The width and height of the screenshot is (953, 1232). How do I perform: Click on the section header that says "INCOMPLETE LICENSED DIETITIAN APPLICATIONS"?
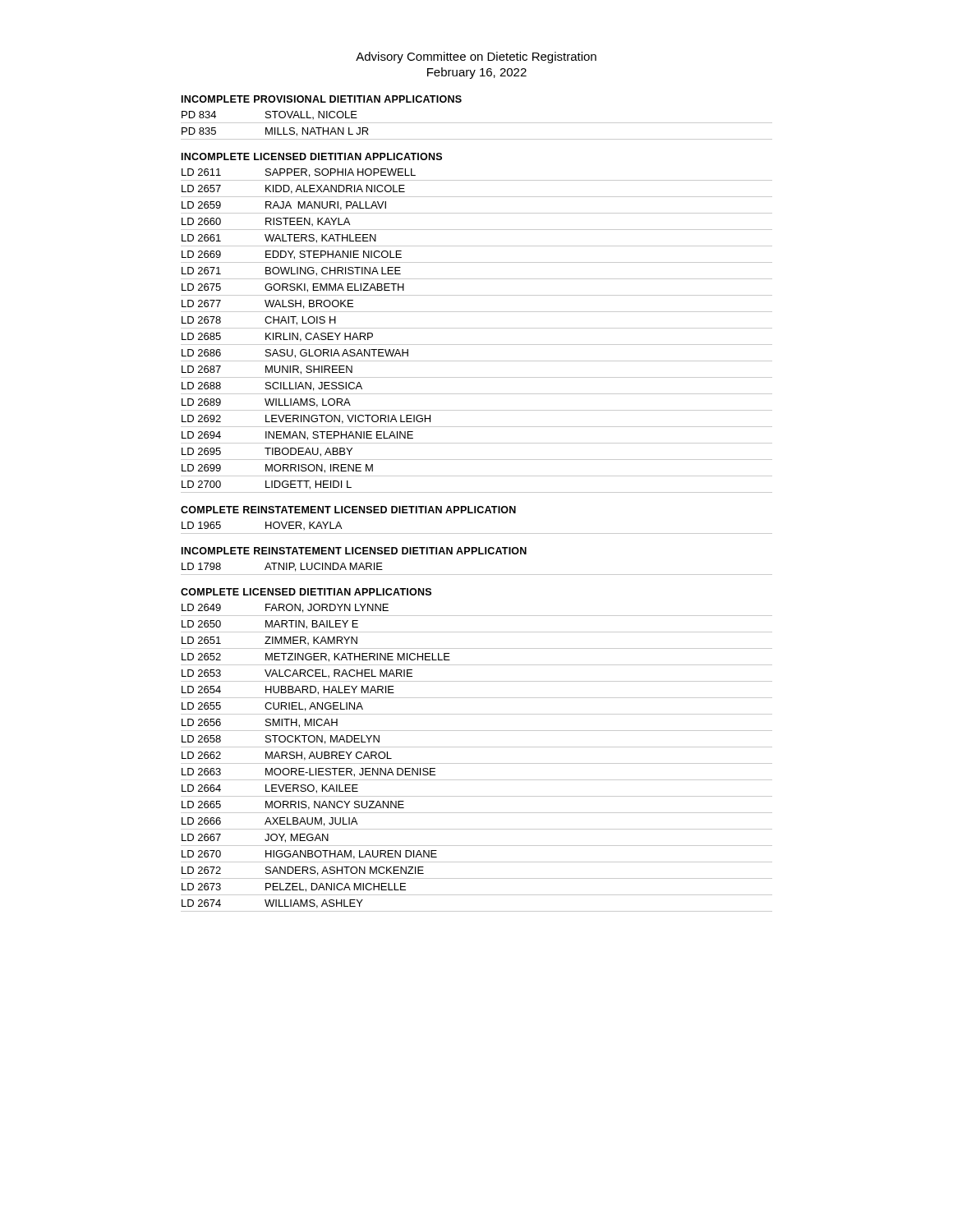[x=312, y=157]
